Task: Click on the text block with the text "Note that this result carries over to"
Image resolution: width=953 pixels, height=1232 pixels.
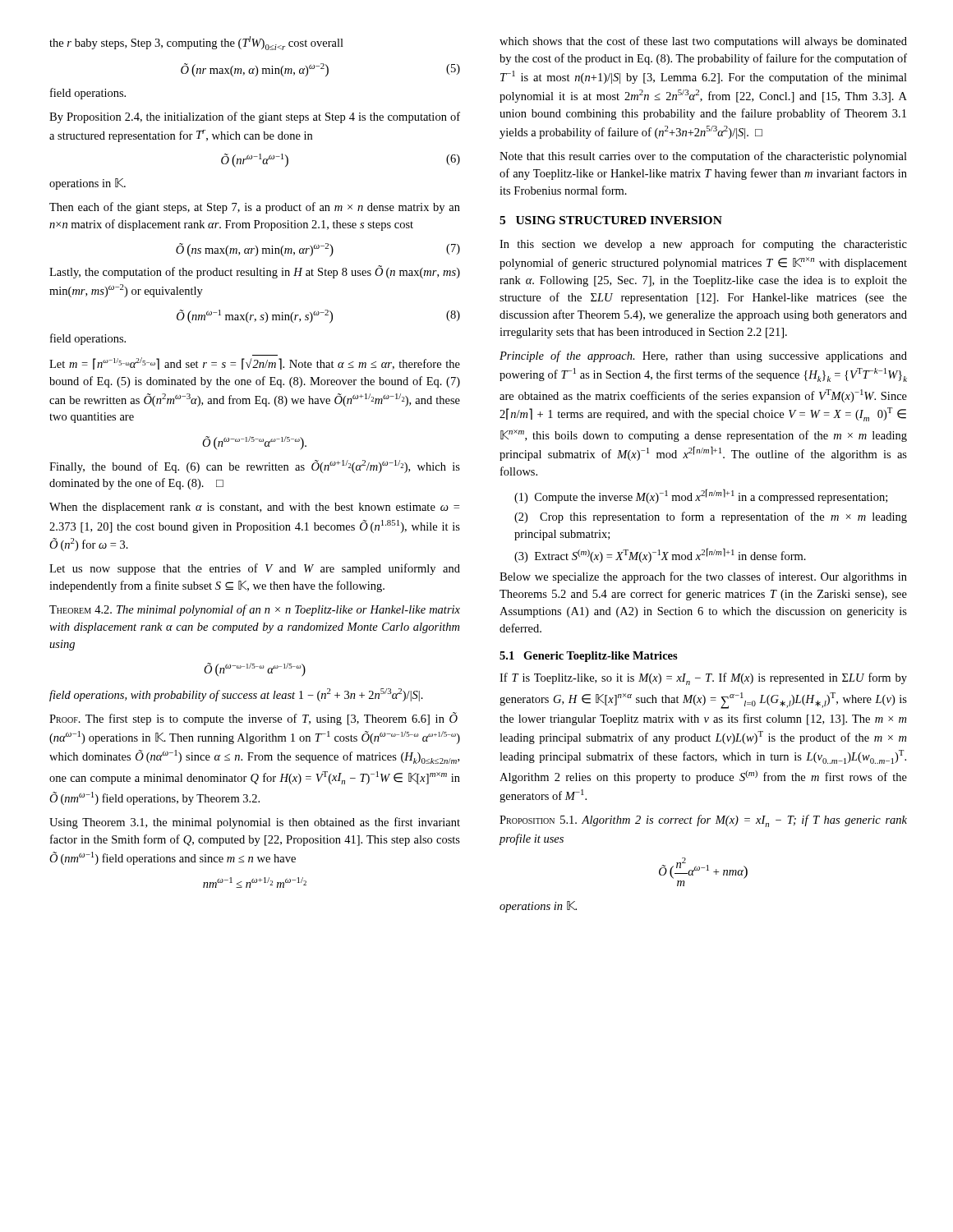Action: coord(703,173)
